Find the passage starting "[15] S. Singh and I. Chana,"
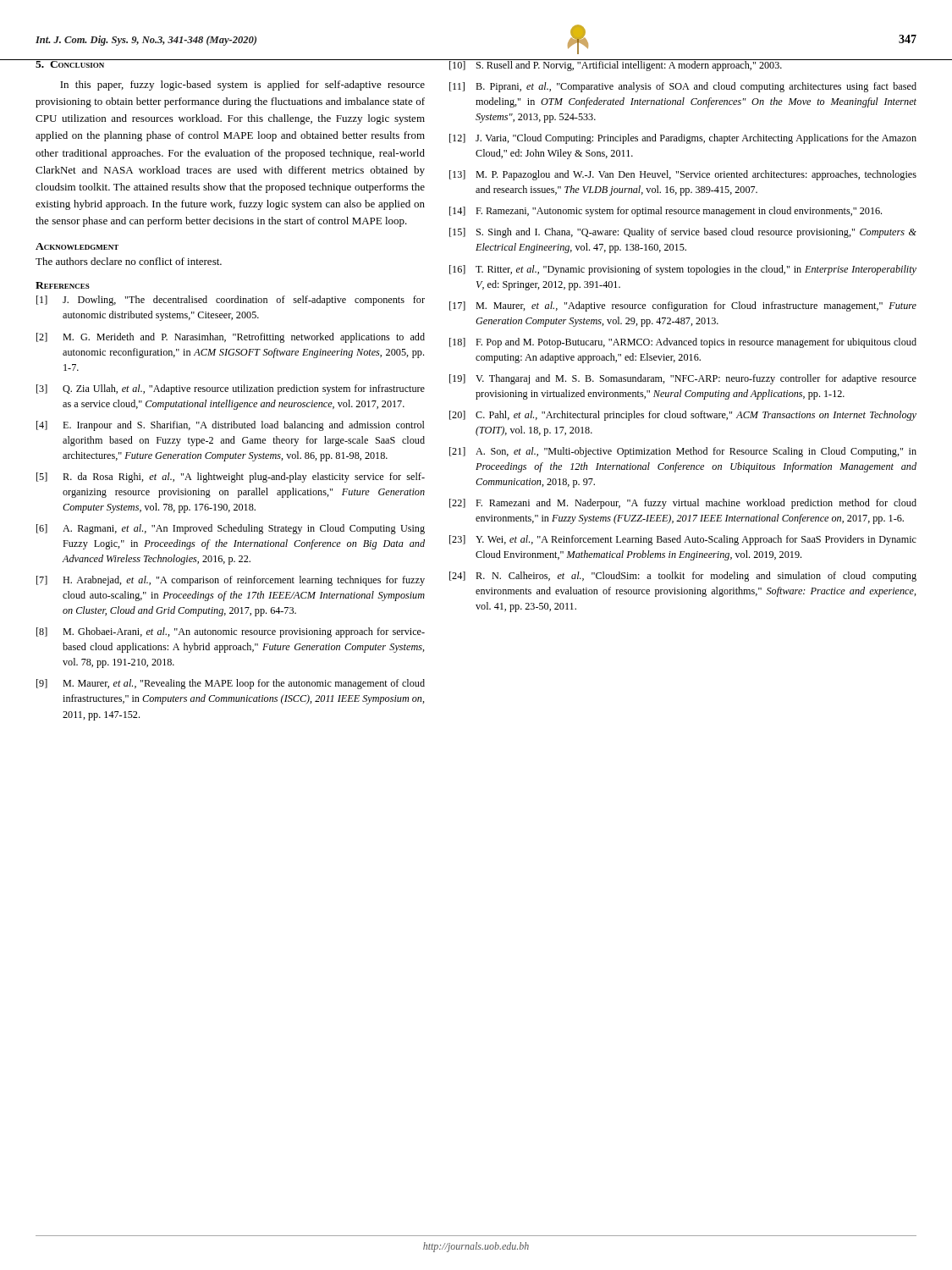This screenshot has width=952, height=1270. coord(682,240)
